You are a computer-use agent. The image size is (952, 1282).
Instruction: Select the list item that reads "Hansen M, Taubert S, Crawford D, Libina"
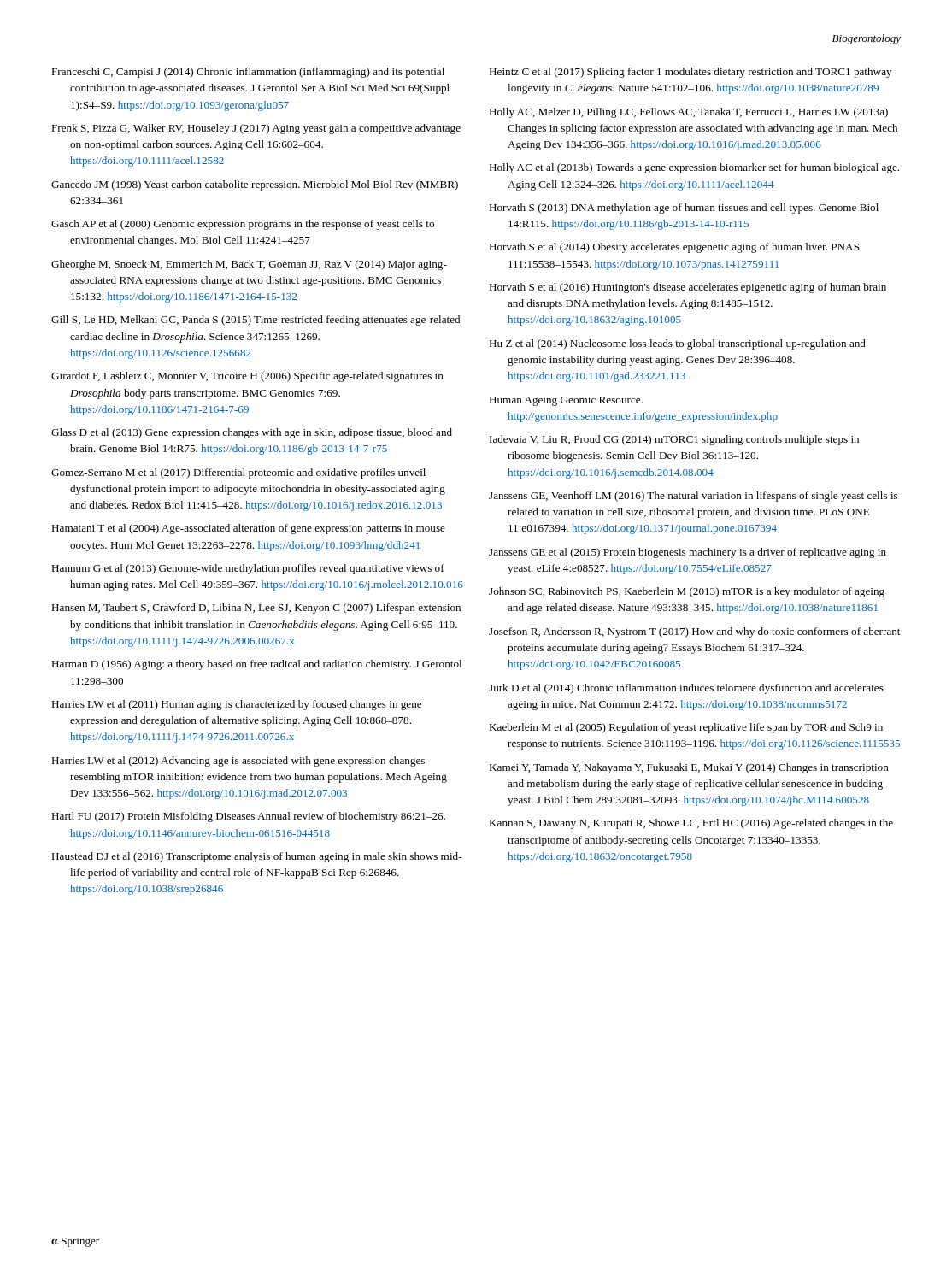click(256, 624)
